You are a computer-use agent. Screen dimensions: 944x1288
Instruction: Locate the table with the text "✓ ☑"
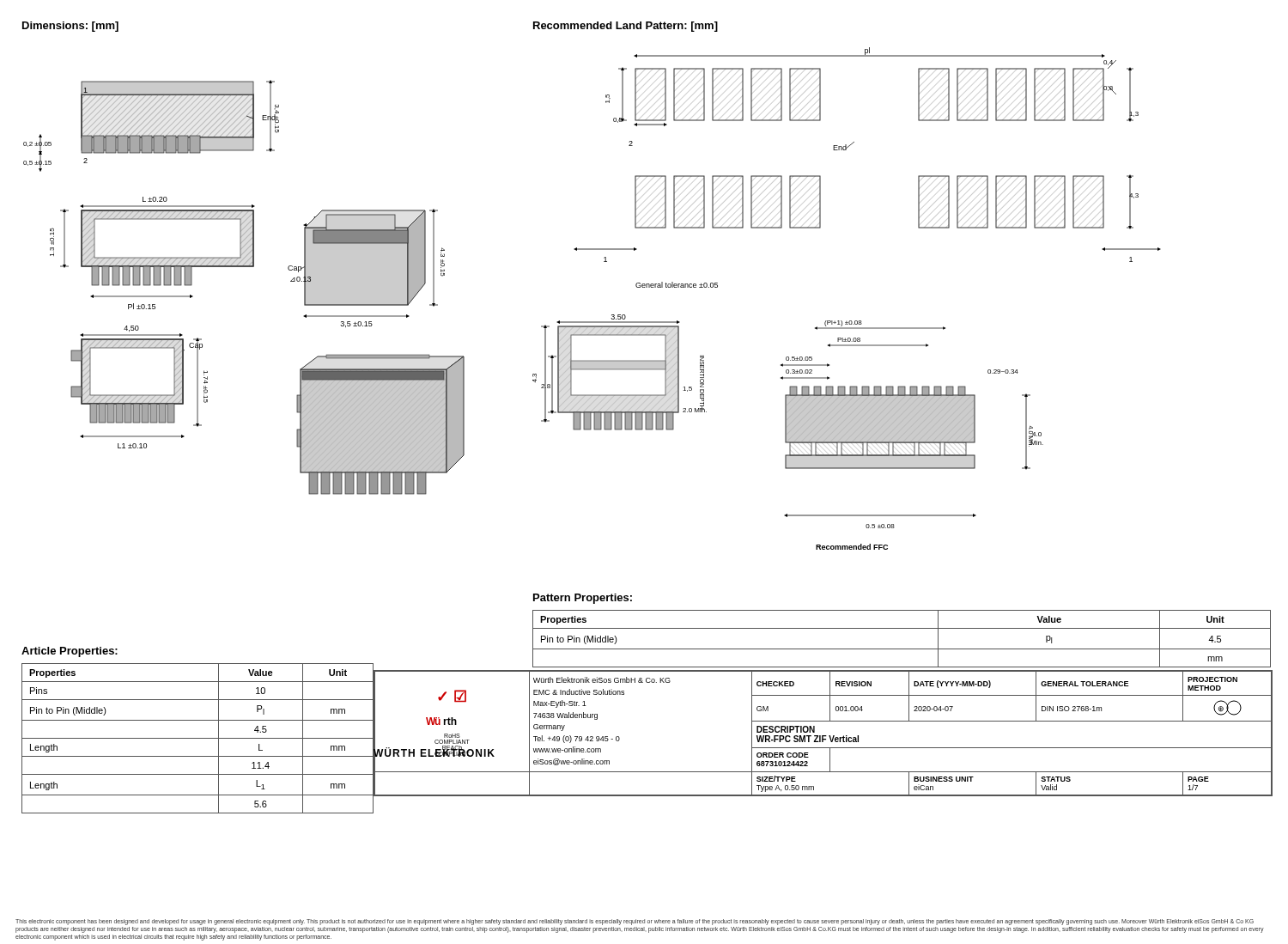click(x=823, y=733)
